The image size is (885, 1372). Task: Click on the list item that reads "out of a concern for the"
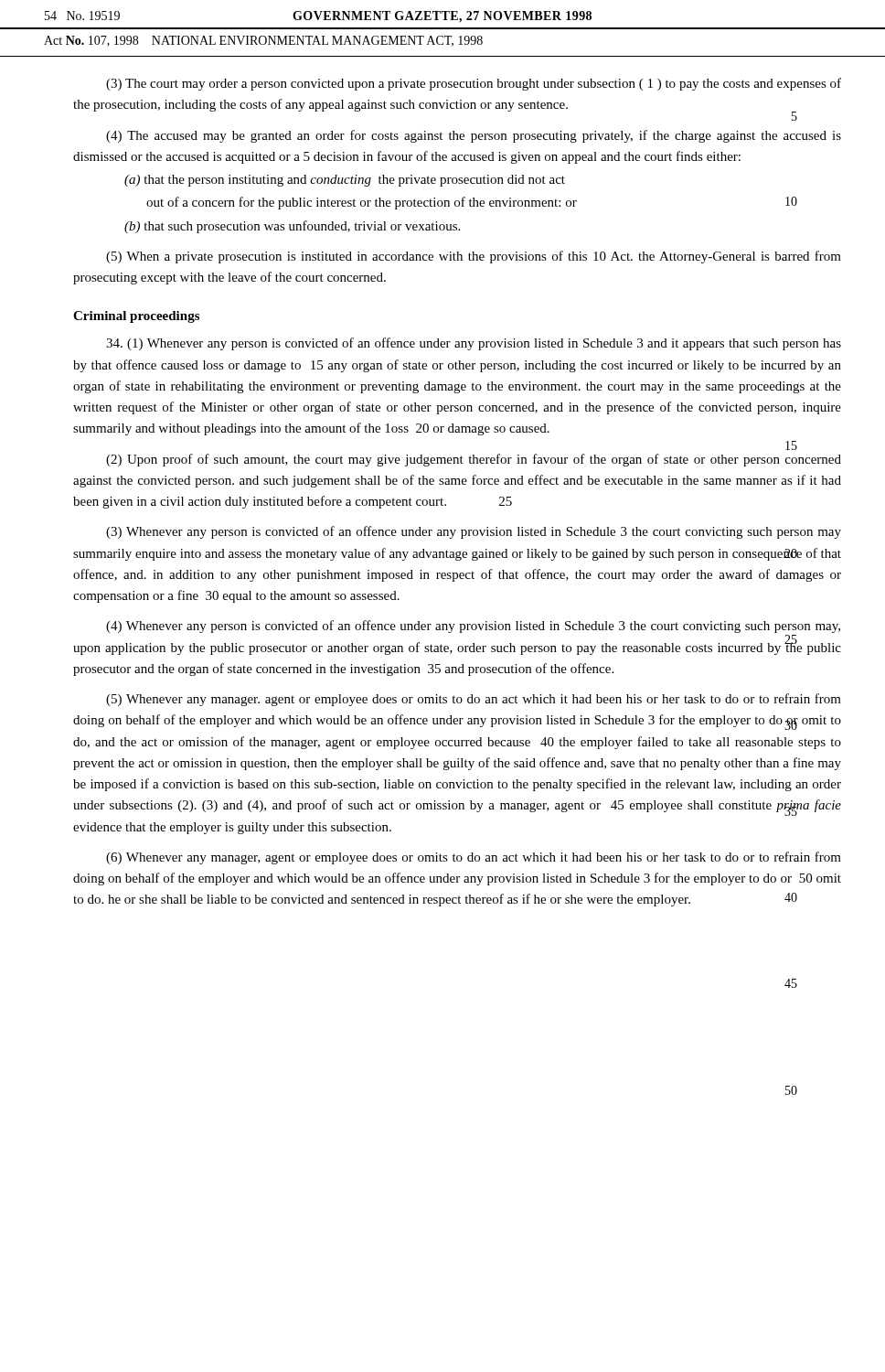pos(361,202)
